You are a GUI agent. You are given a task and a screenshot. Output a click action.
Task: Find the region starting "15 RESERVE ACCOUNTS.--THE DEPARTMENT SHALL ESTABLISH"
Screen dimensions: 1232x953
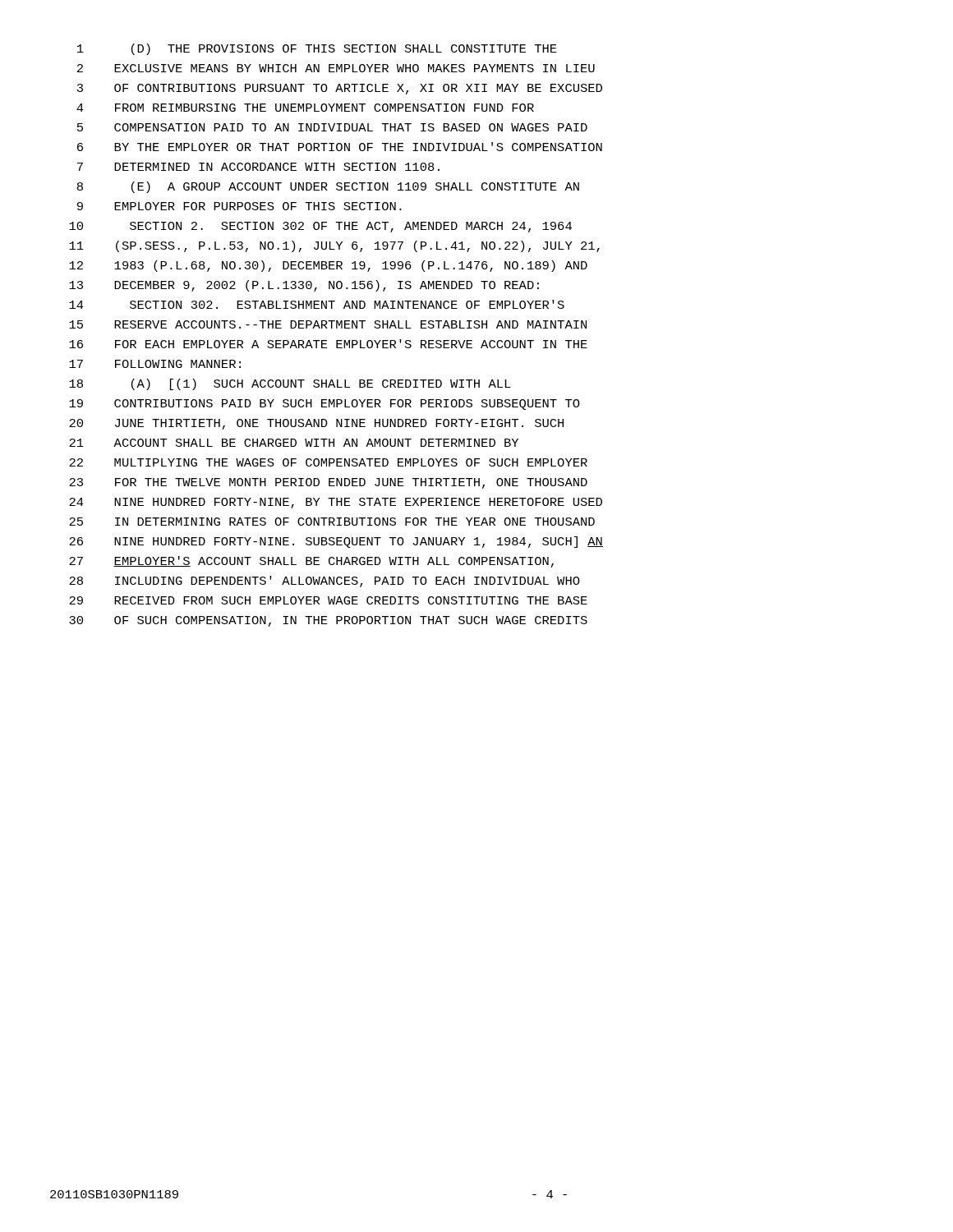318,325
